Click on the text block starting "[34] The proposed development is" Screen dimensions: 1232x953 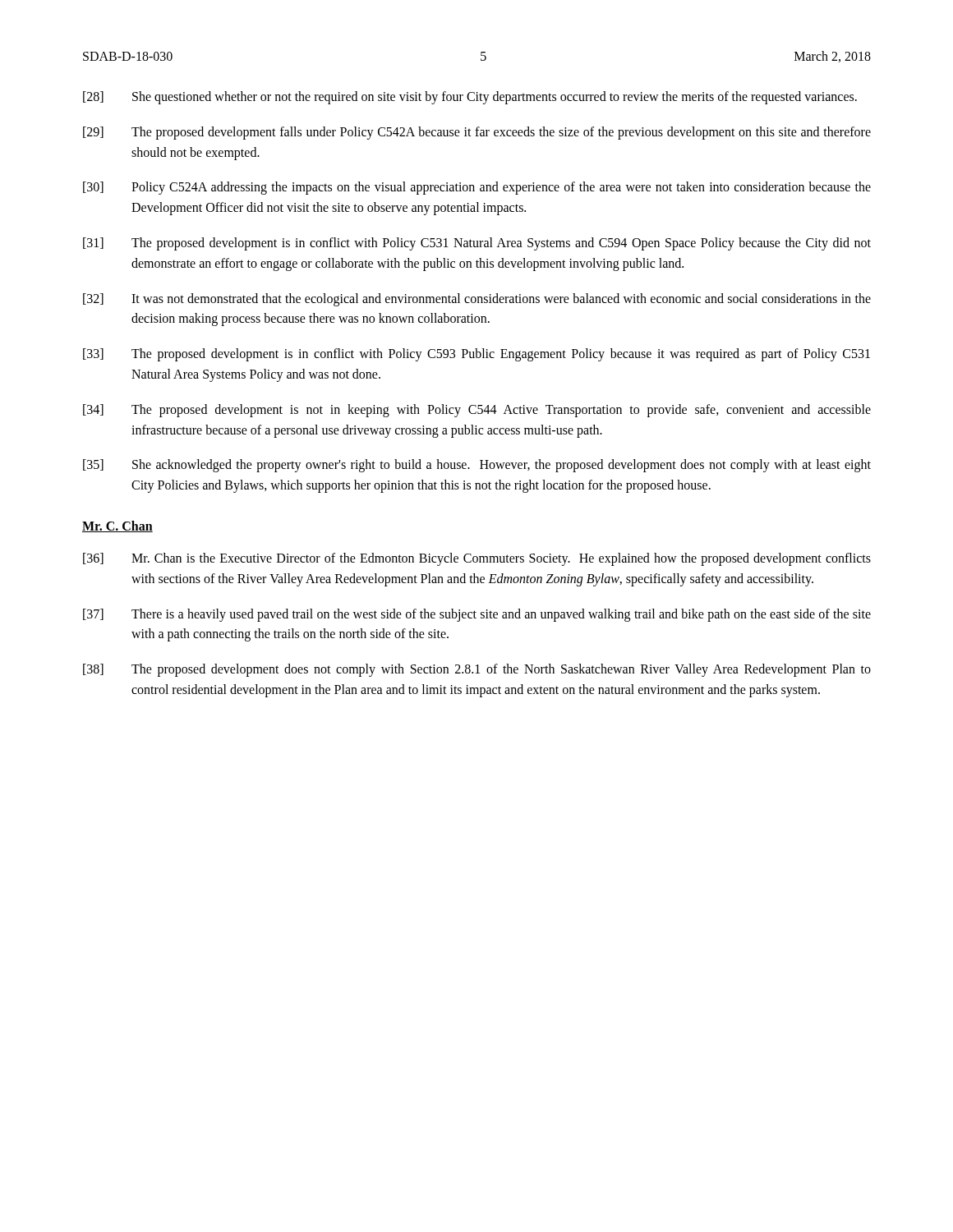pos(476,420)
